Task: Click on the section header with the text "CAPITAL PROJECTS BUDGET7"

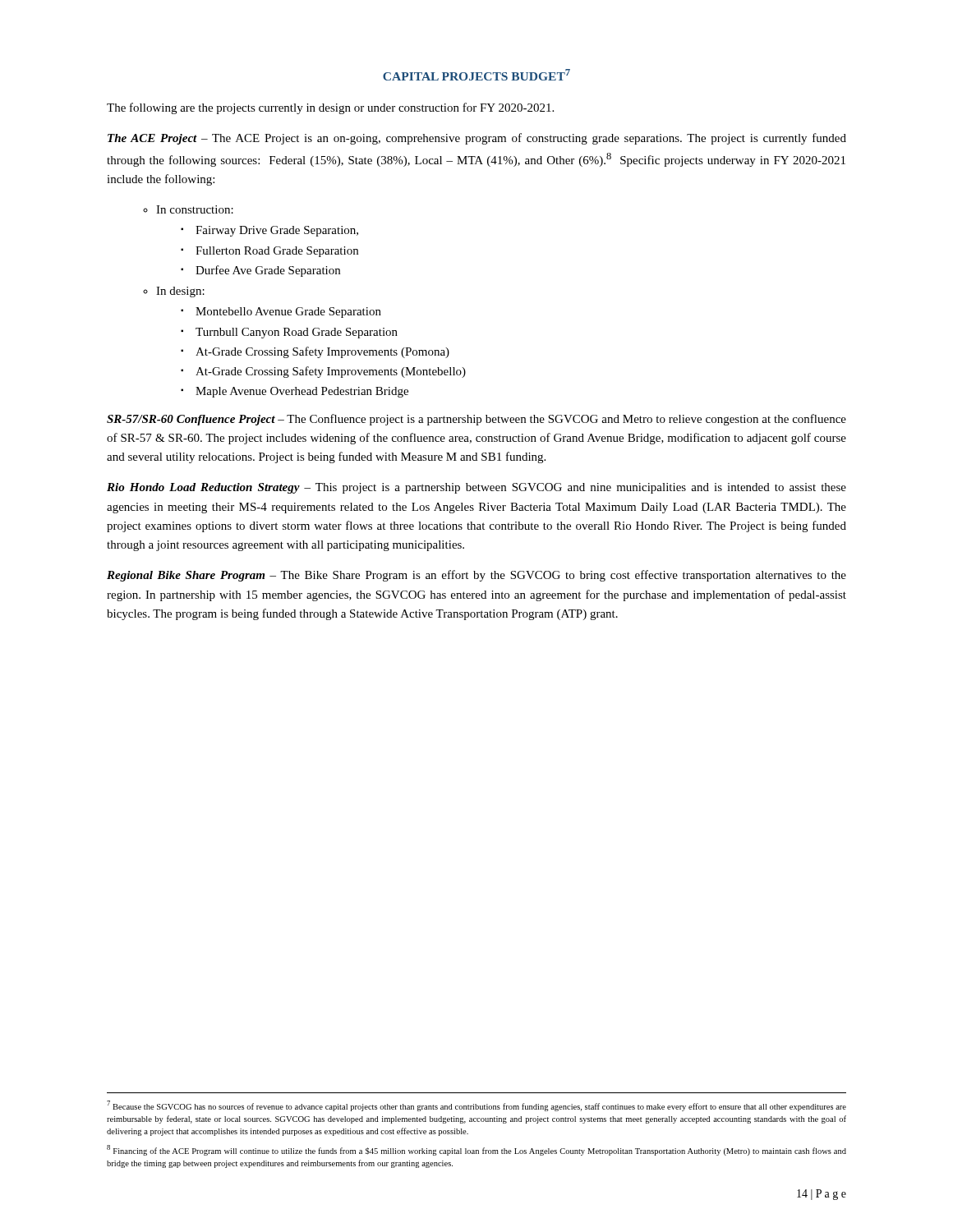Action: [476, 74]
